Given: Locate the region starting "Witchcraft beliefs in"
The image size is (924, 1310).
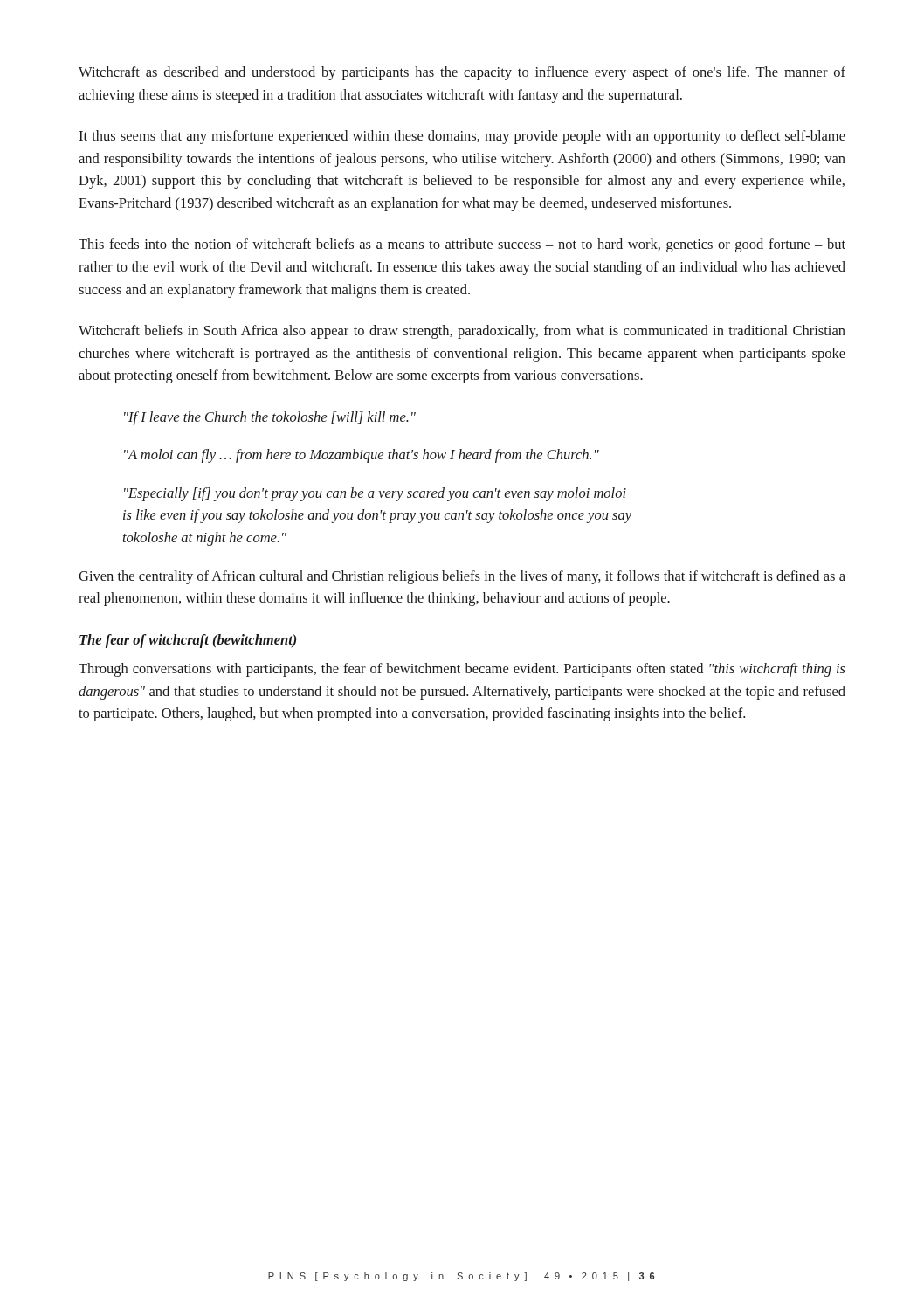Looking at the screenshot, I should click(462, 353).
